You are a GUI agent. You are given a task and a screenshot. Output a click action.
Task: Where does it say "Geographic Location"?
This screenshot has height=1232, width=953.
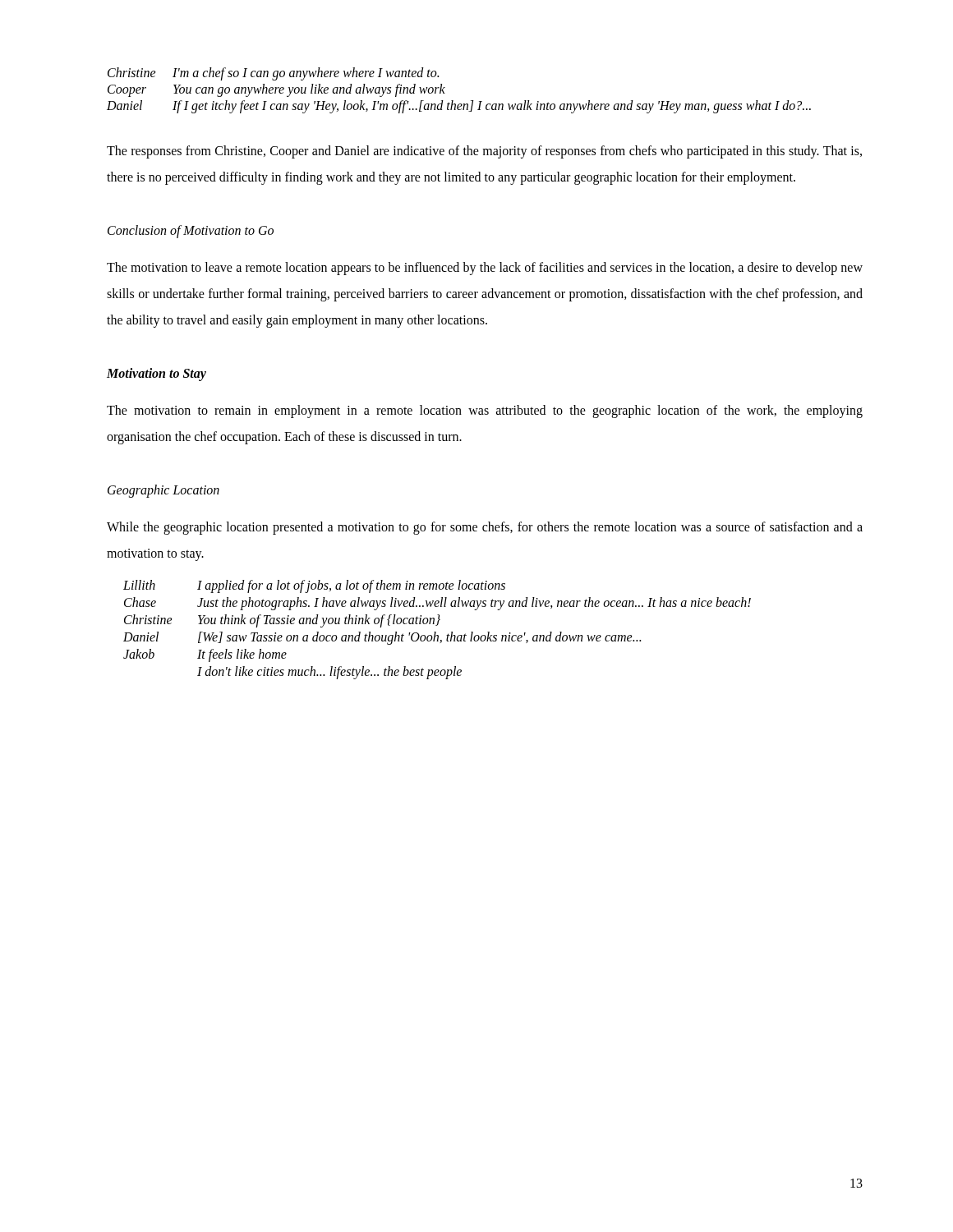(x=163, y=490)
